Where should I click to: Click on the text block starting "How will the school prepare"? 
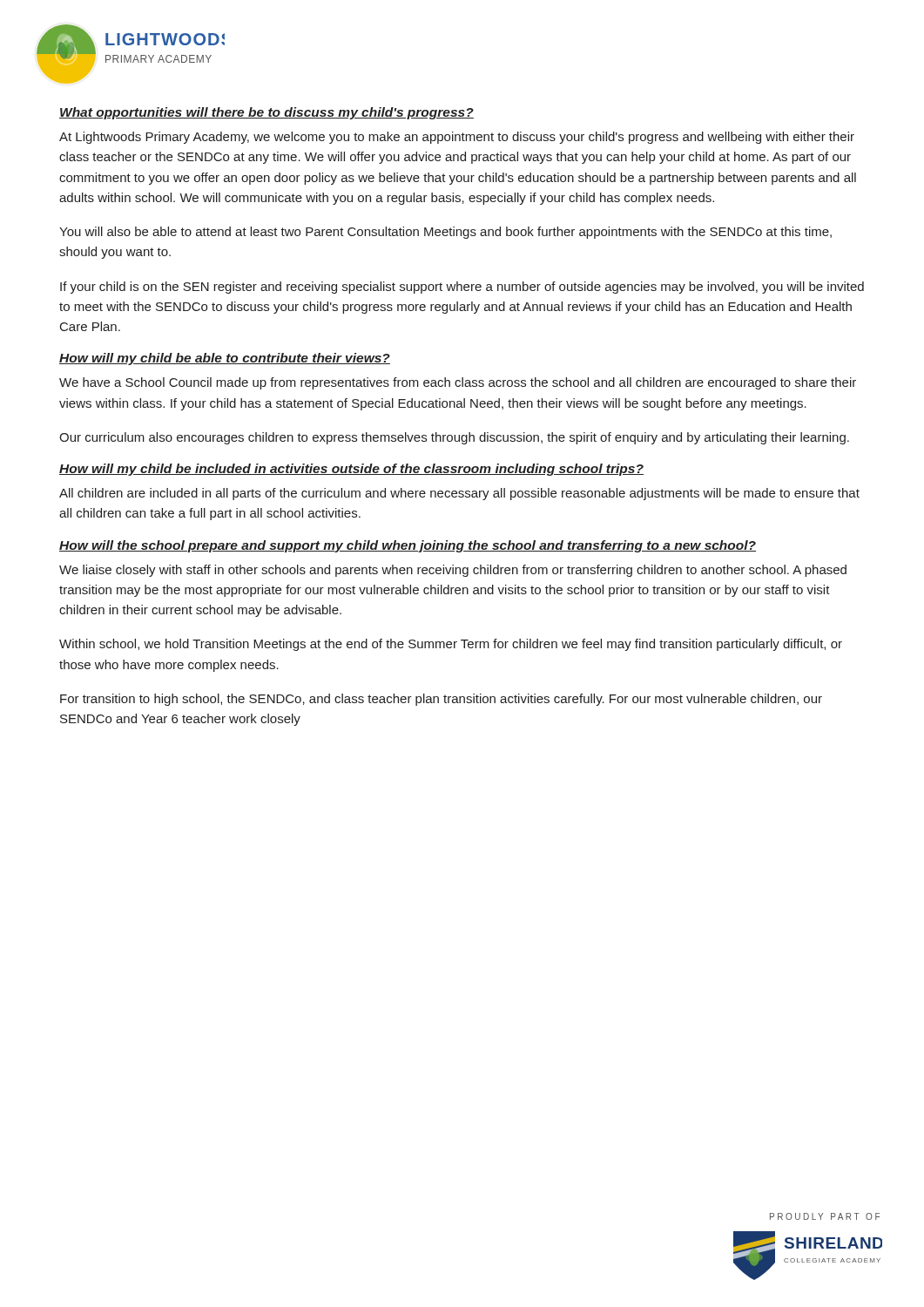[x=408, y=545]
